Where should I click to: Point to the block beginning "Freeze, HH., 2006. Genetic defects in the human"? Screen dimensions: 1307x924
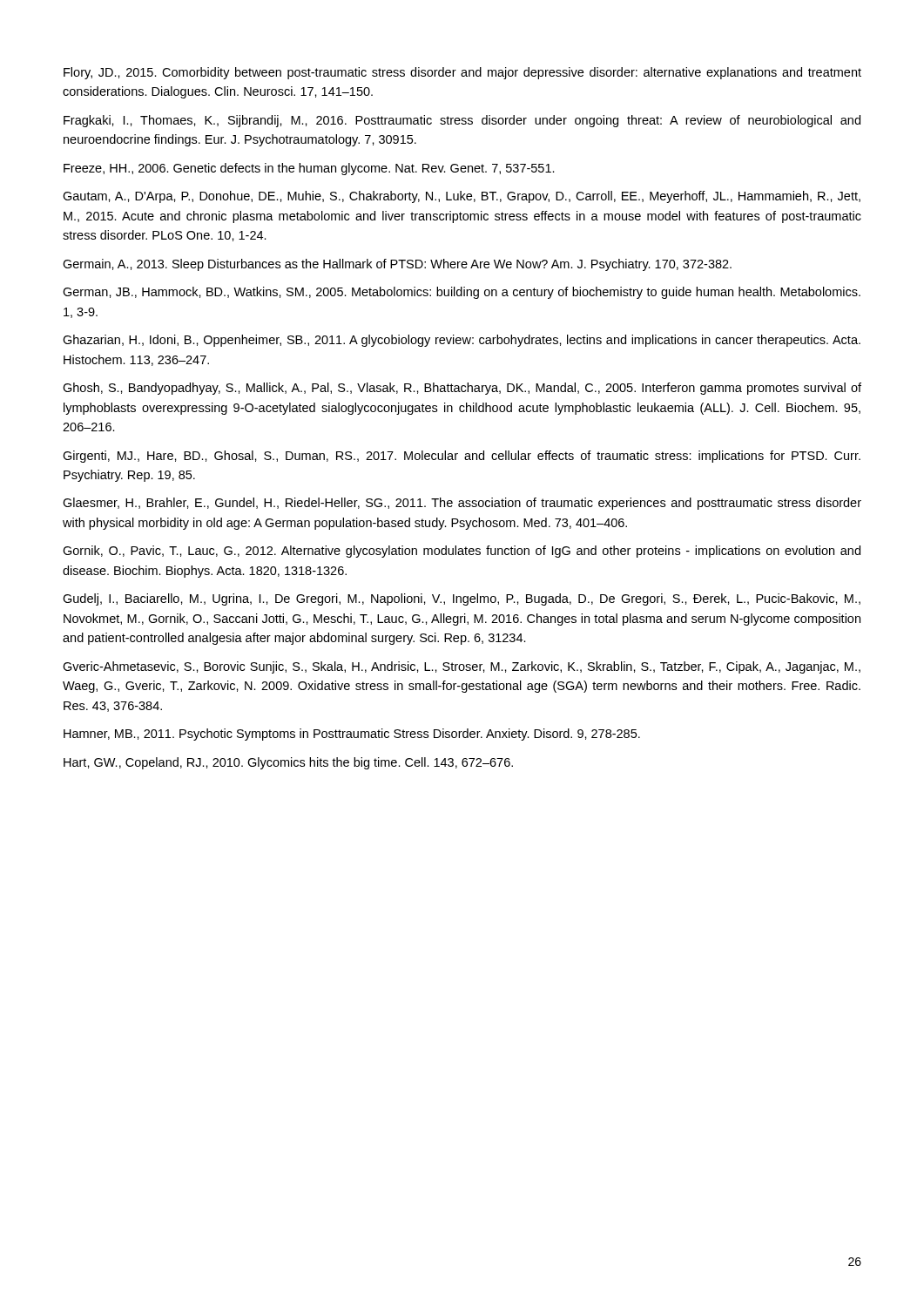pyautogui.click(x=309, y=168)
